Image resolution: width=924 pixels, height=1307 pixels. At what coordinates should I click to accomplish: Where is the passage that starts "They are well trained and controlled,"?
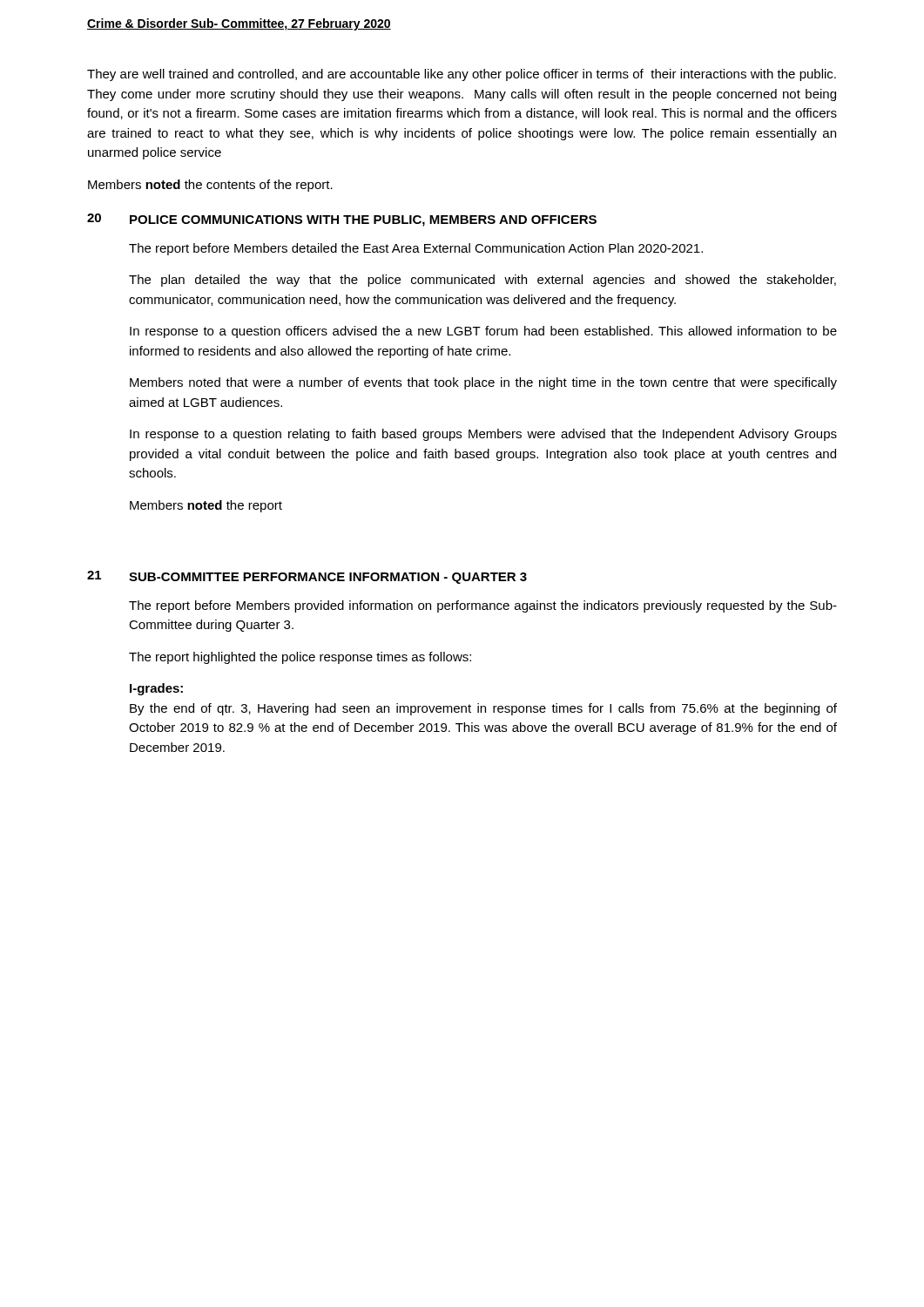pyautogui.click(x=462, y=113)
